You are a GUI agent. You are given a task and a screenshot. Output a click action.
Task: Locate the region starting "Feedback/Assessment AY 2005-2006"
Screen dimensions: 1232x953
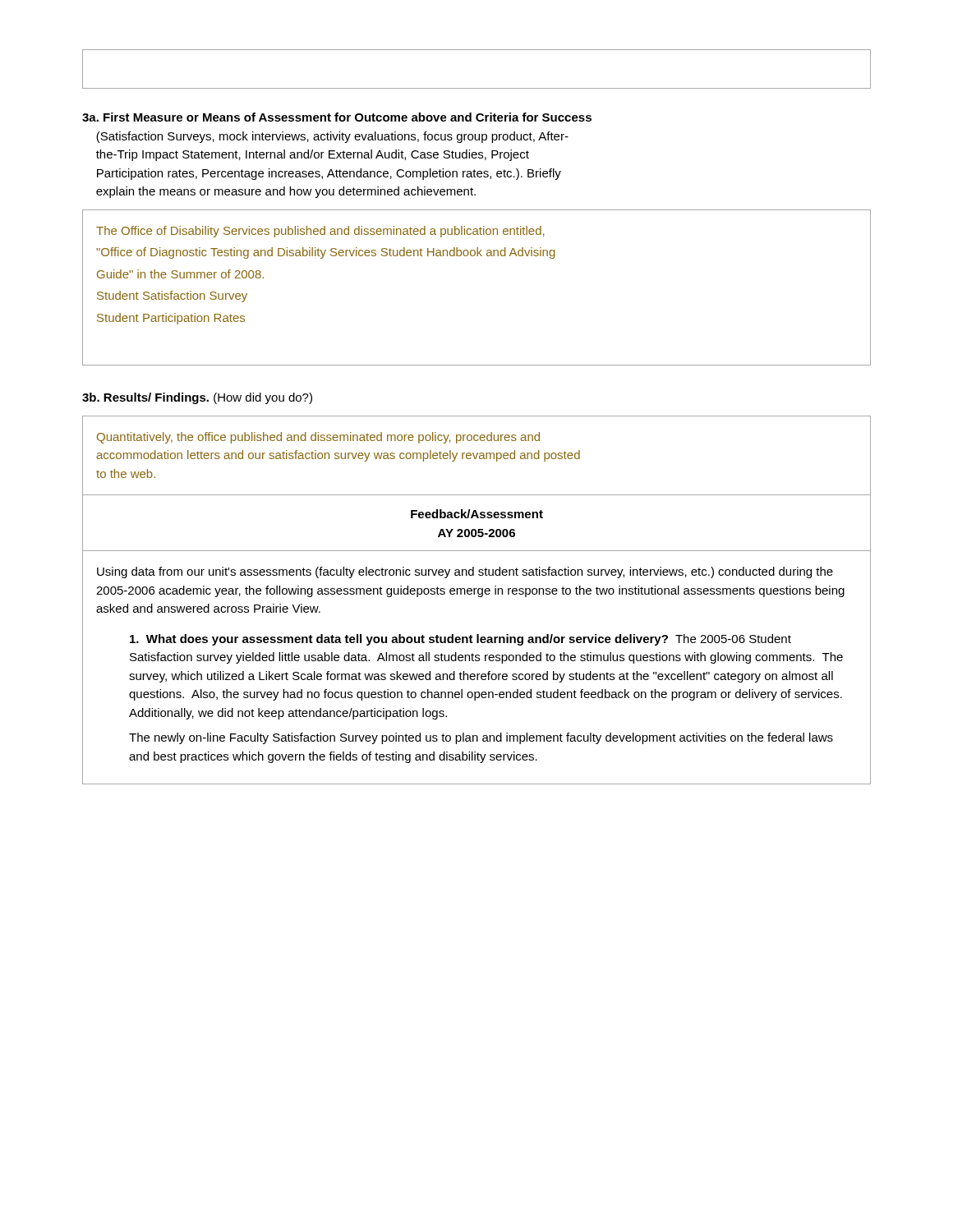coord(476,524)
